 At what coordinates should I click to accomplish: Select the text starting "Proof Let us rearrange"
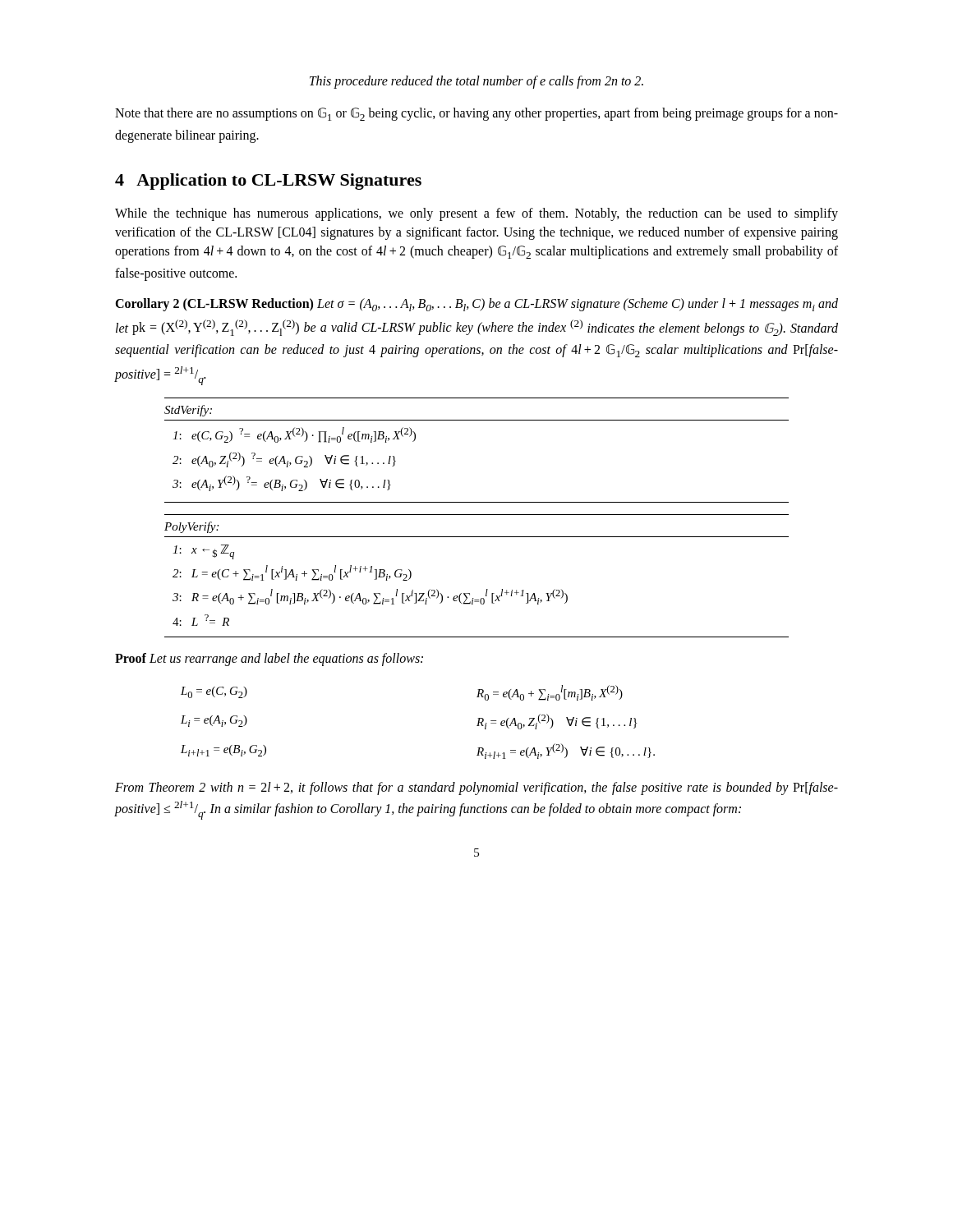pyautogui.click(x=270, y=658)
